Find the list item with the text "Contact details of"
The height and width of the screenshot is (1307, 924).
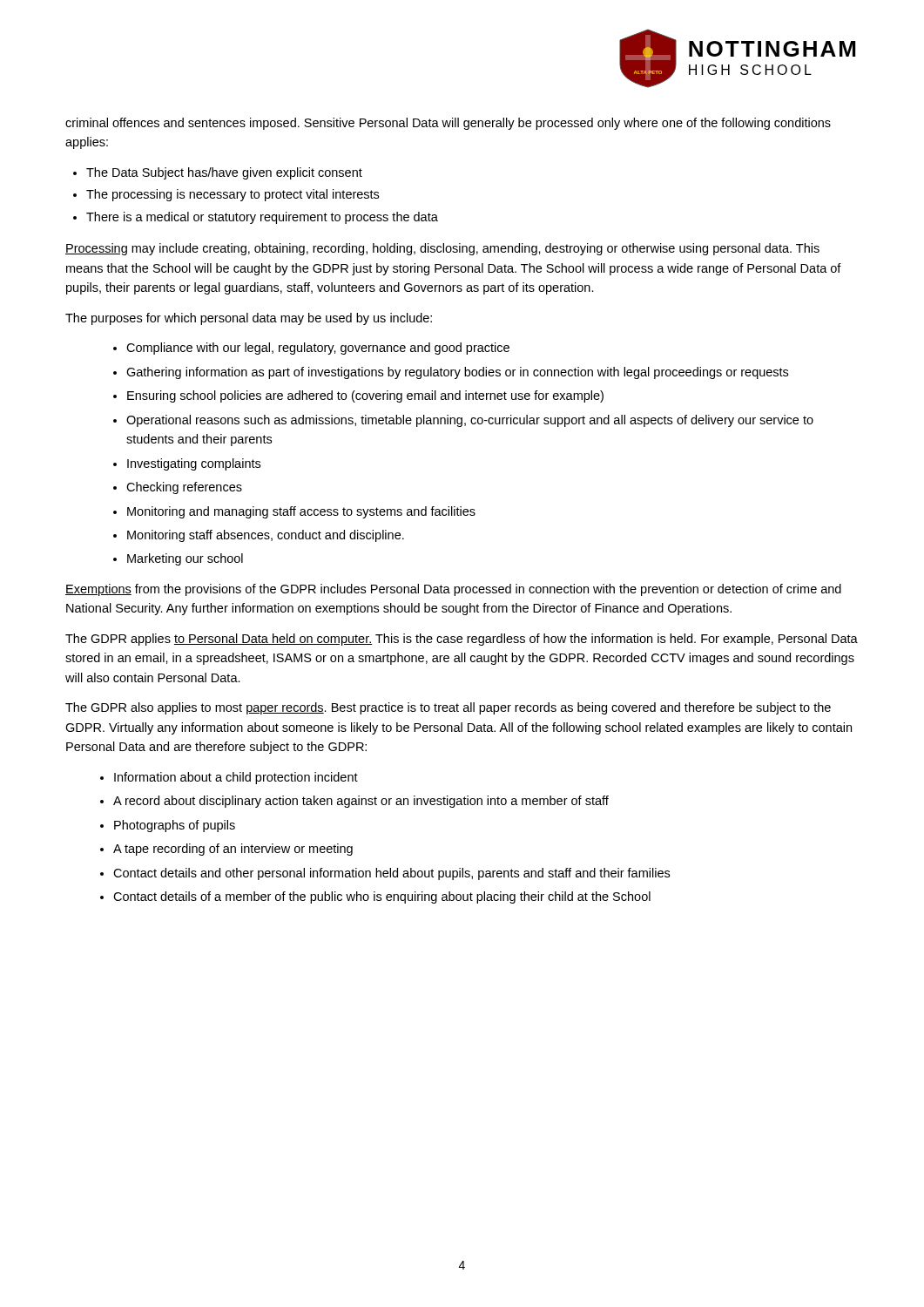click(x=382, y=897)
